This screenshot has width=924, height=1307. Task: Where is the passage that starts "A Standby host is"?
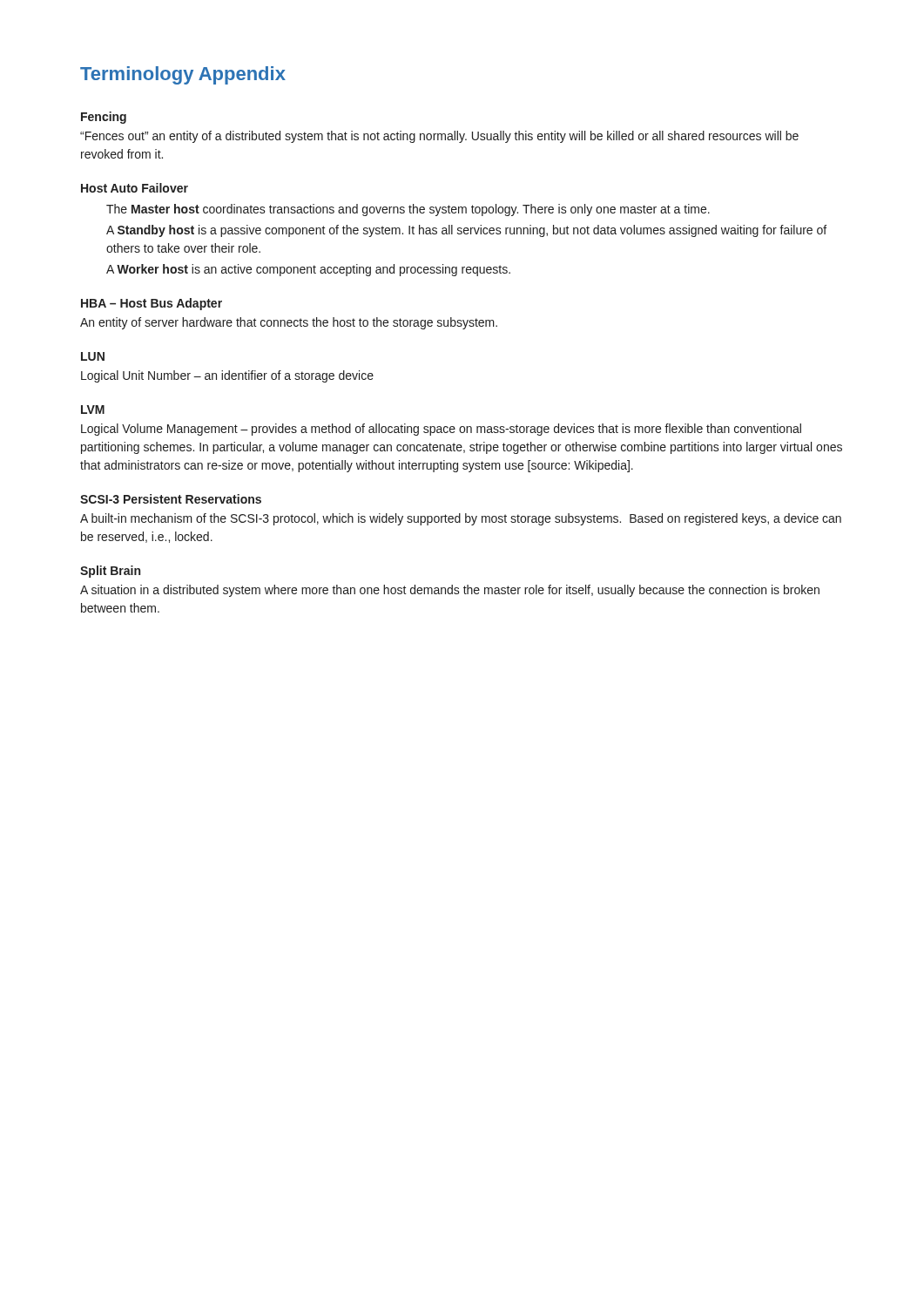click(x=466, y=239)
